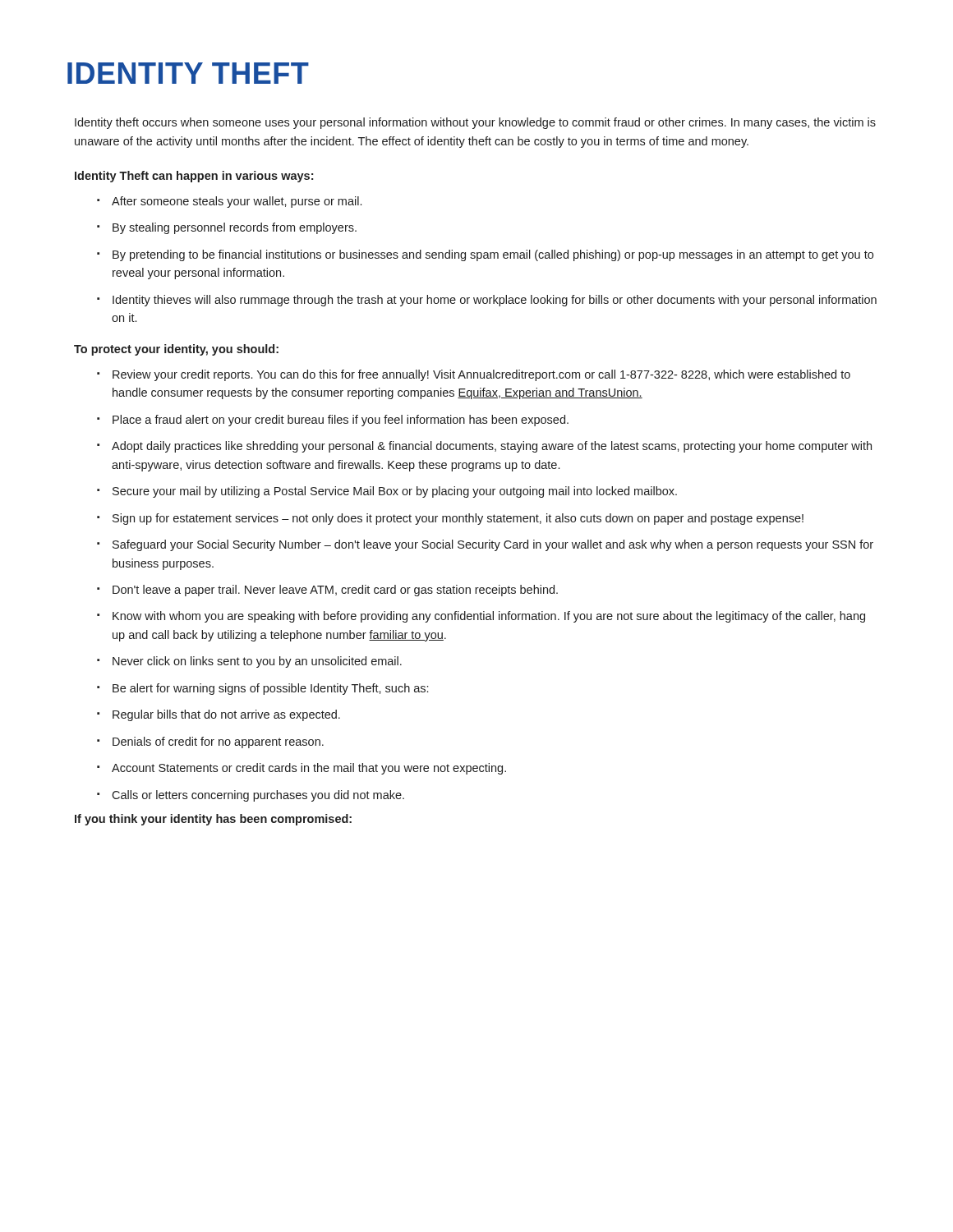Viewport: 953px width, 1232px height.
Task: Select the text block starting "Identity Theft can happen in various ways:"
Action: 194,176
